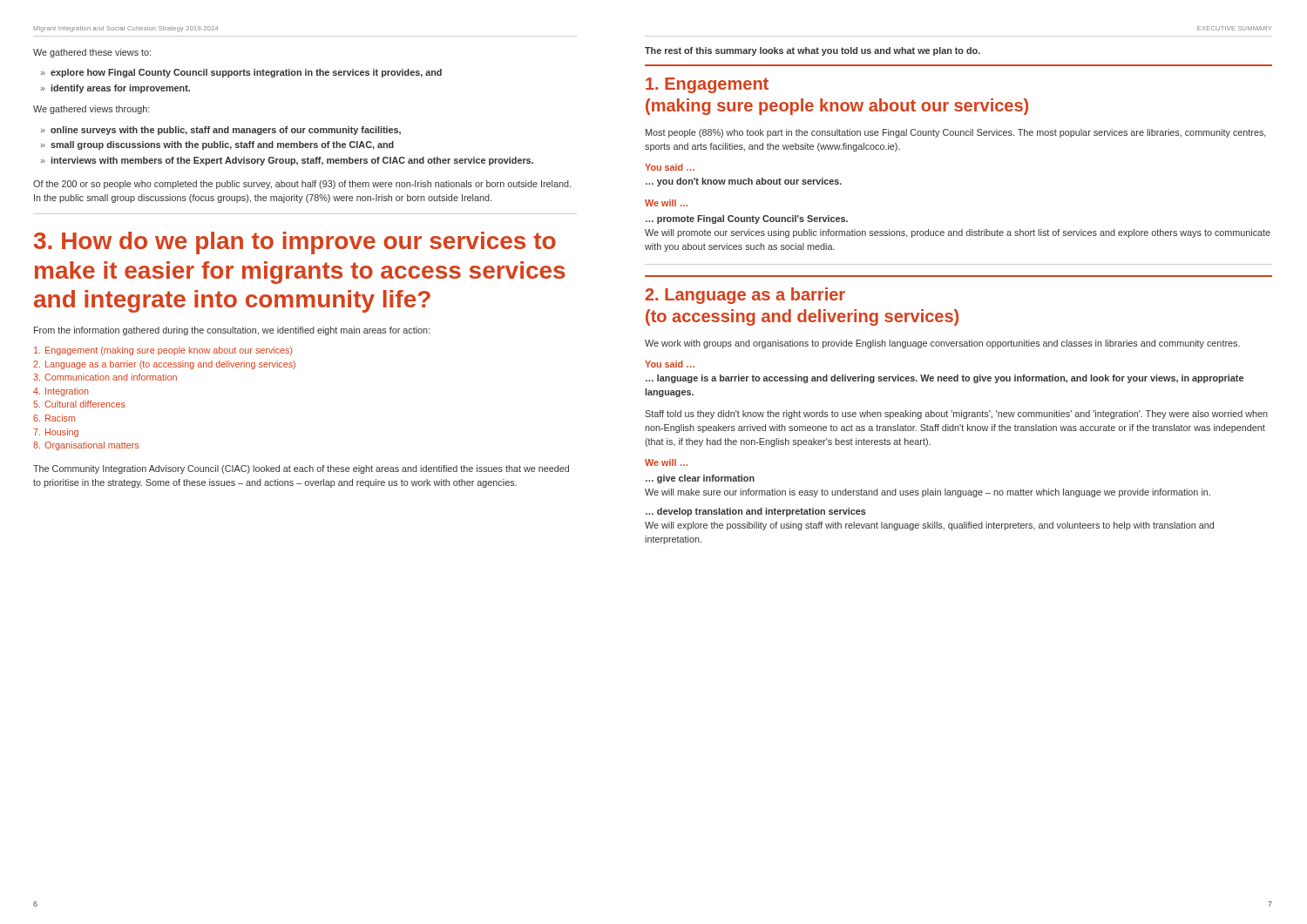Click on the block starting "8. Organisational matters"
The width and height of the screenshot is (1307, 924).
pos(86,446)
